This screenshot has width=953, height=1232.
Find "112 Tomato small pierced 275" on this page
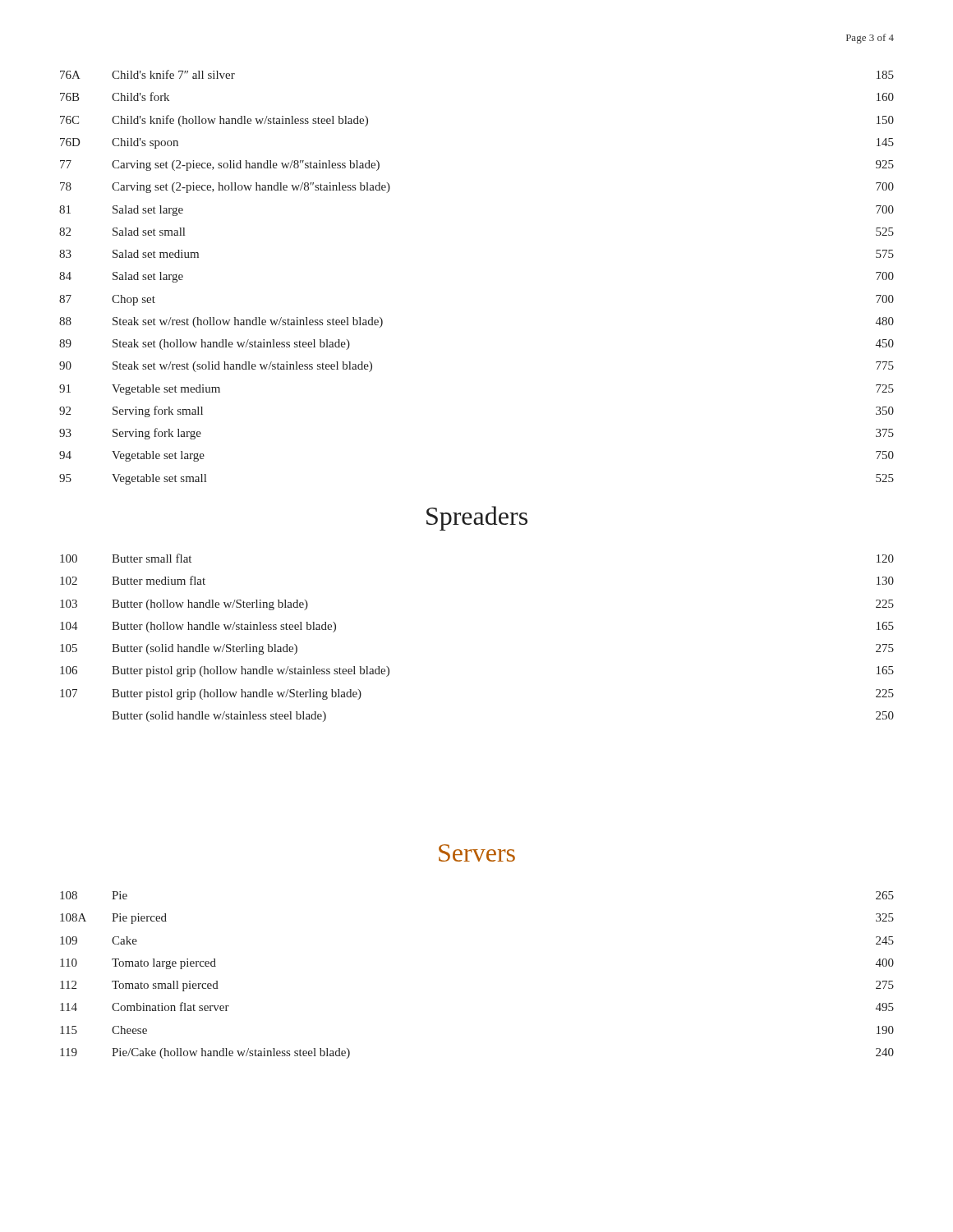(162, 986)
